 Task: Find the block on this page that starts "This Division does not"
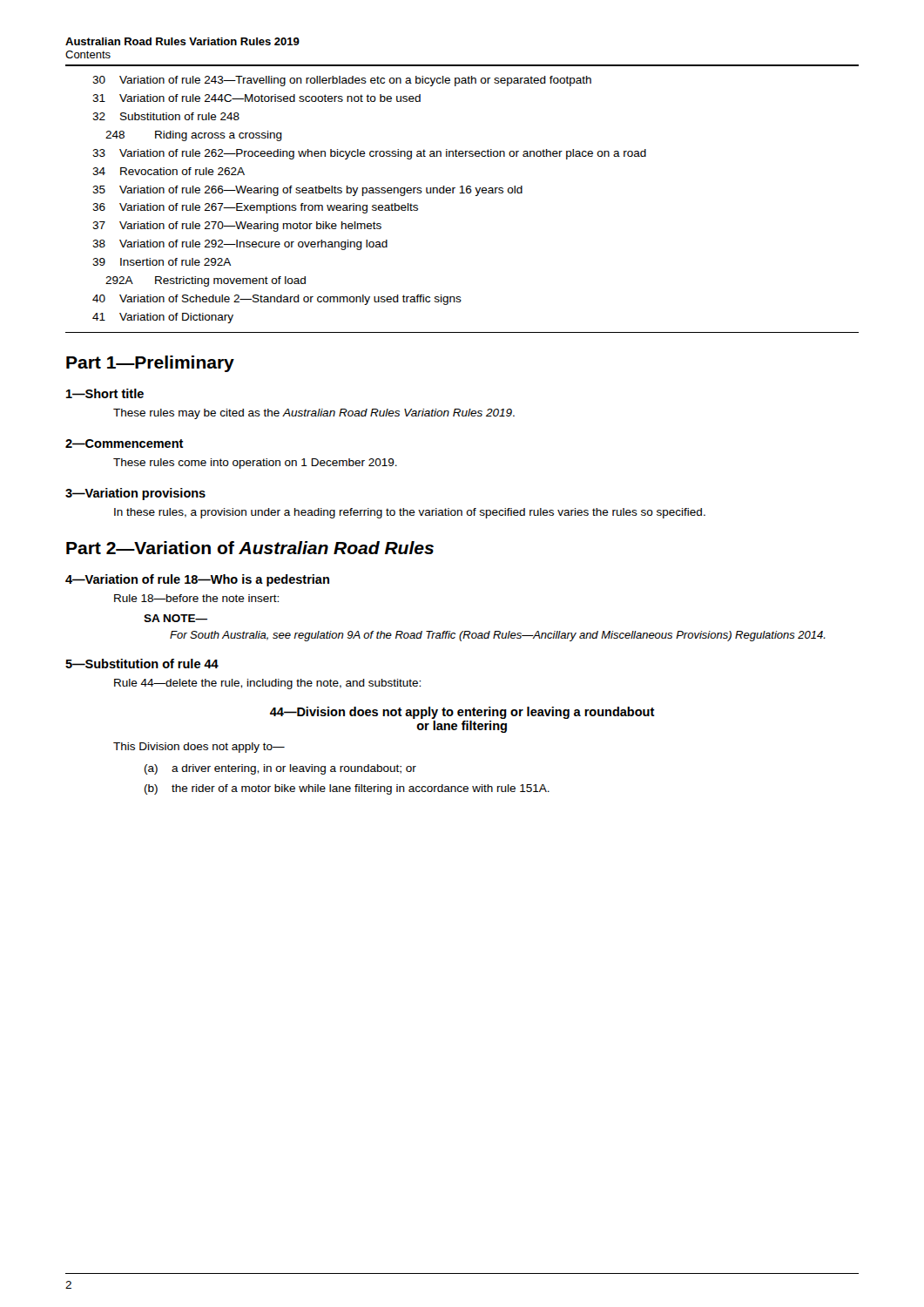199,746
